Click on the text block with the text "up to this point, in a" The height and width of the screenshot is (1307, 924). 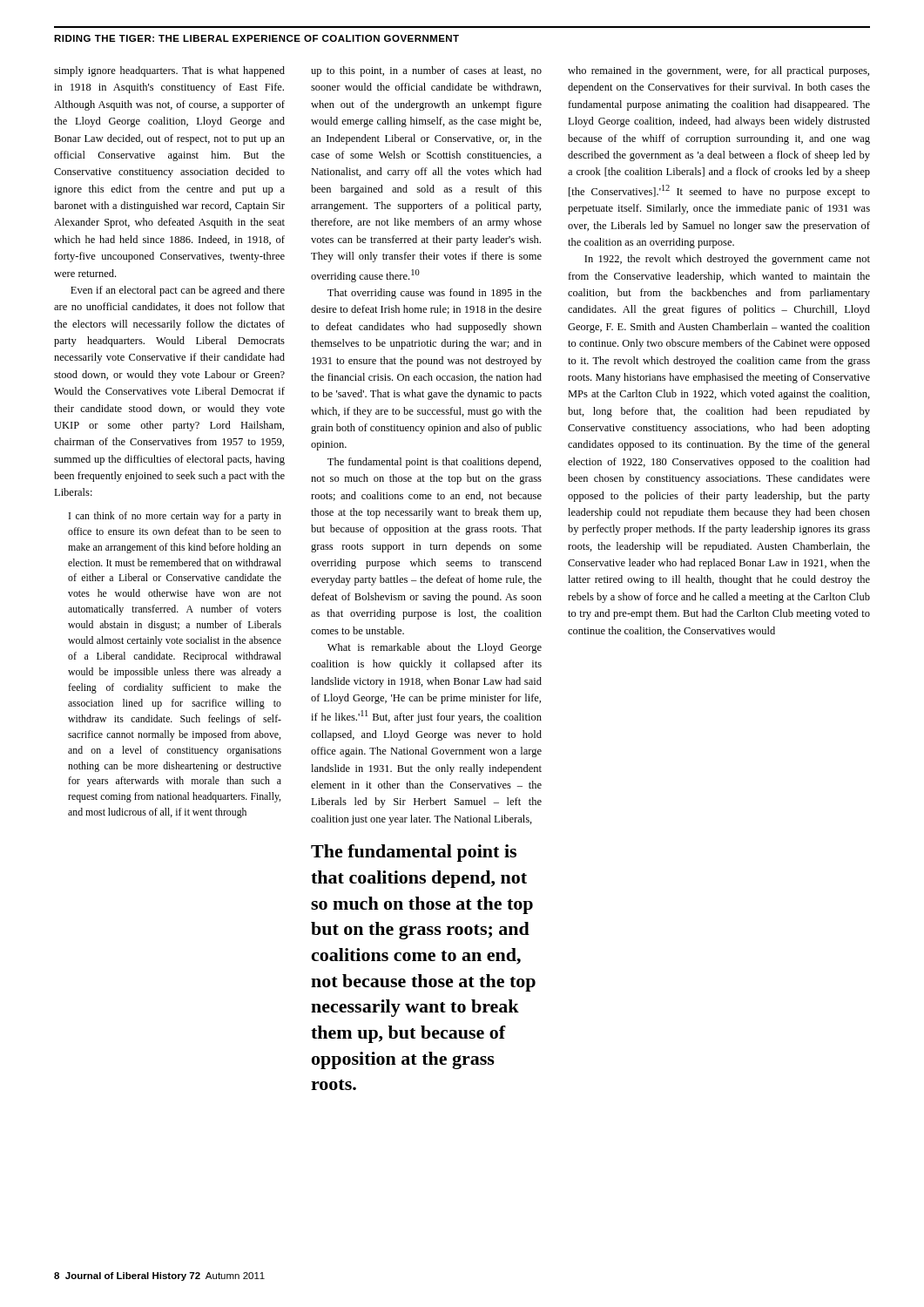(426, 71)
